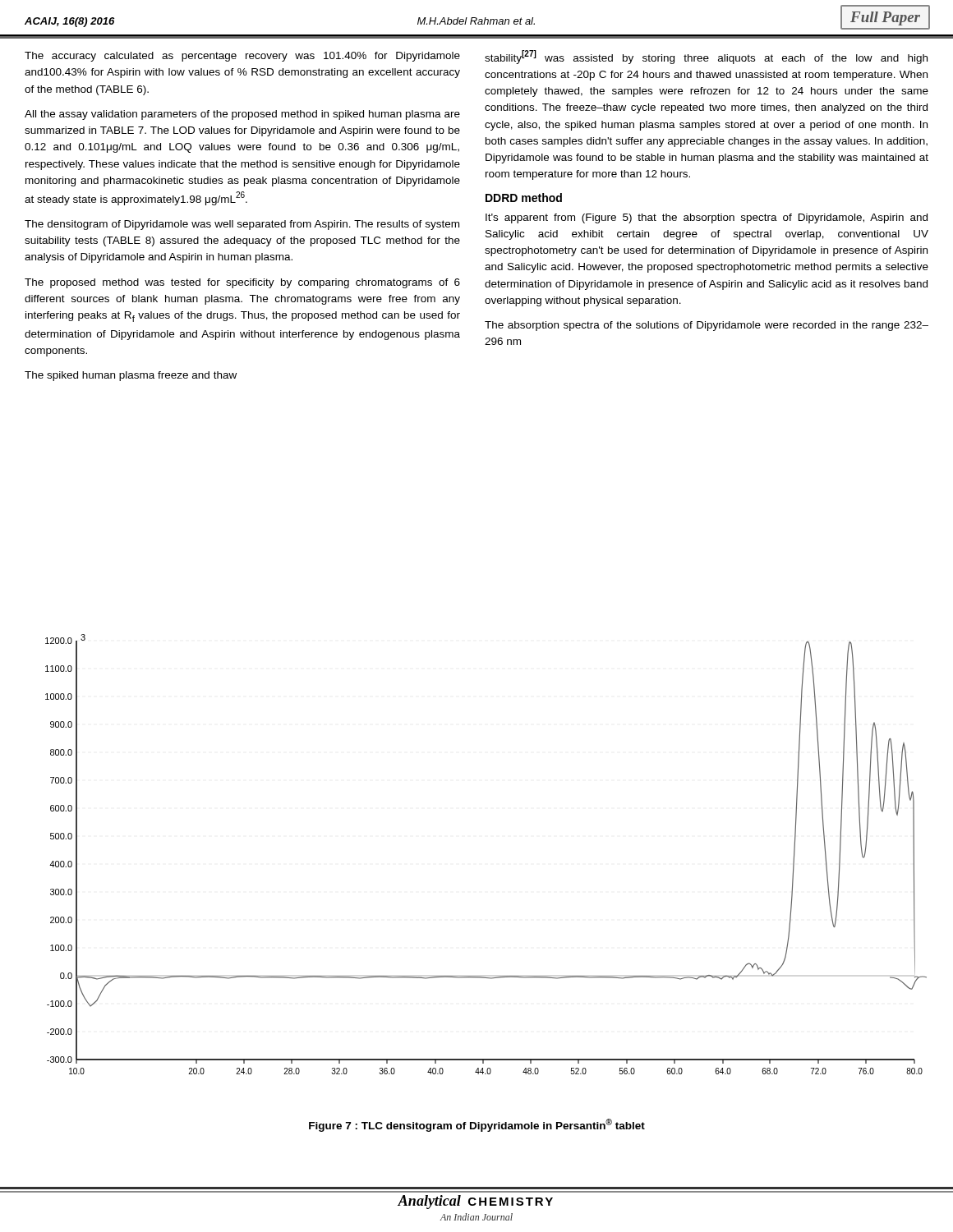Find the text block containing "The absorption spectra of the solutions"
953x1232 pixels.
pyautogui.click(x=707, y=333)
